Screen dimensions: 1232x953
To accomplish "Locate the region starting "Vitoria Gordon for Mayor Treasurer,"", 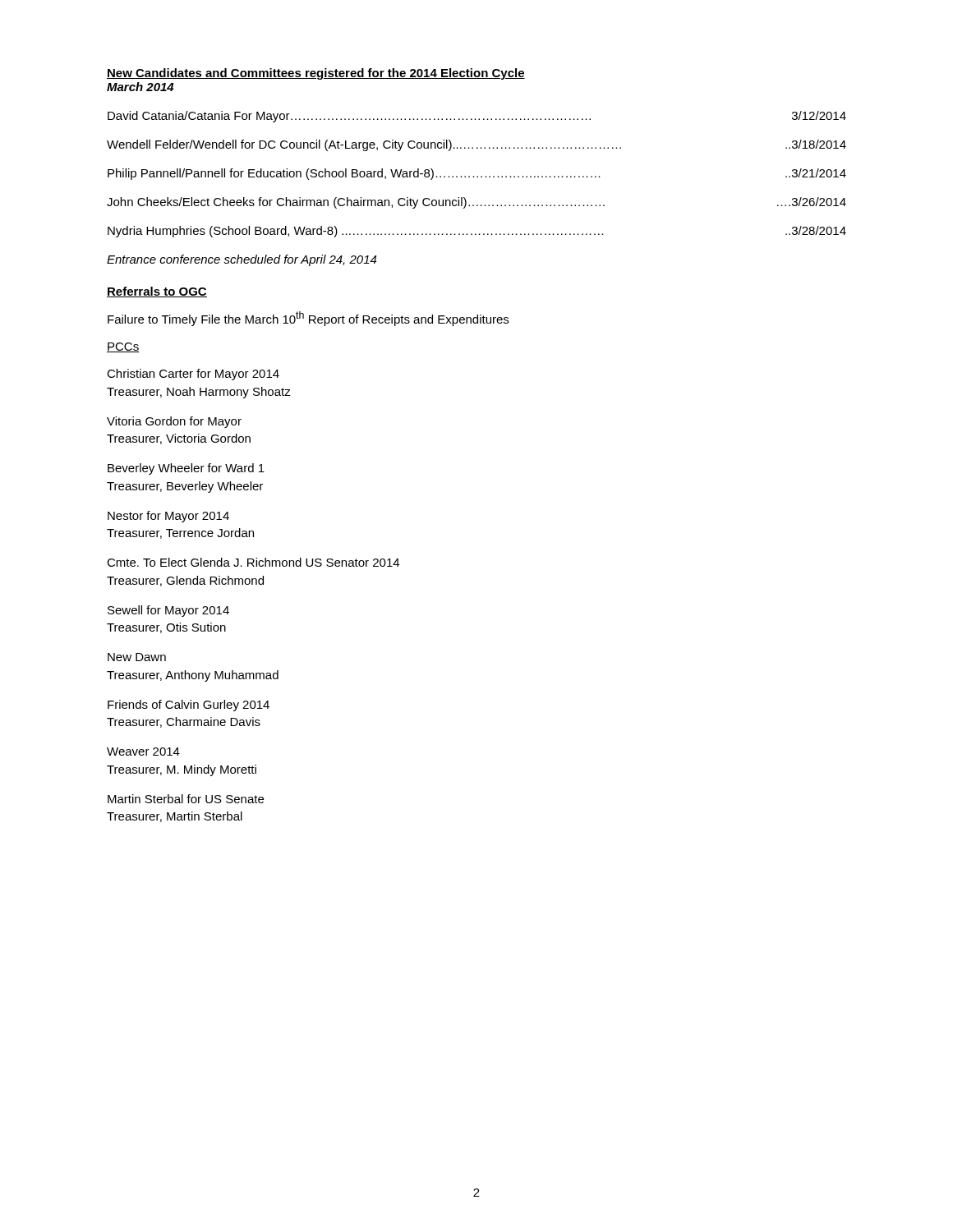I will (179, 429).
